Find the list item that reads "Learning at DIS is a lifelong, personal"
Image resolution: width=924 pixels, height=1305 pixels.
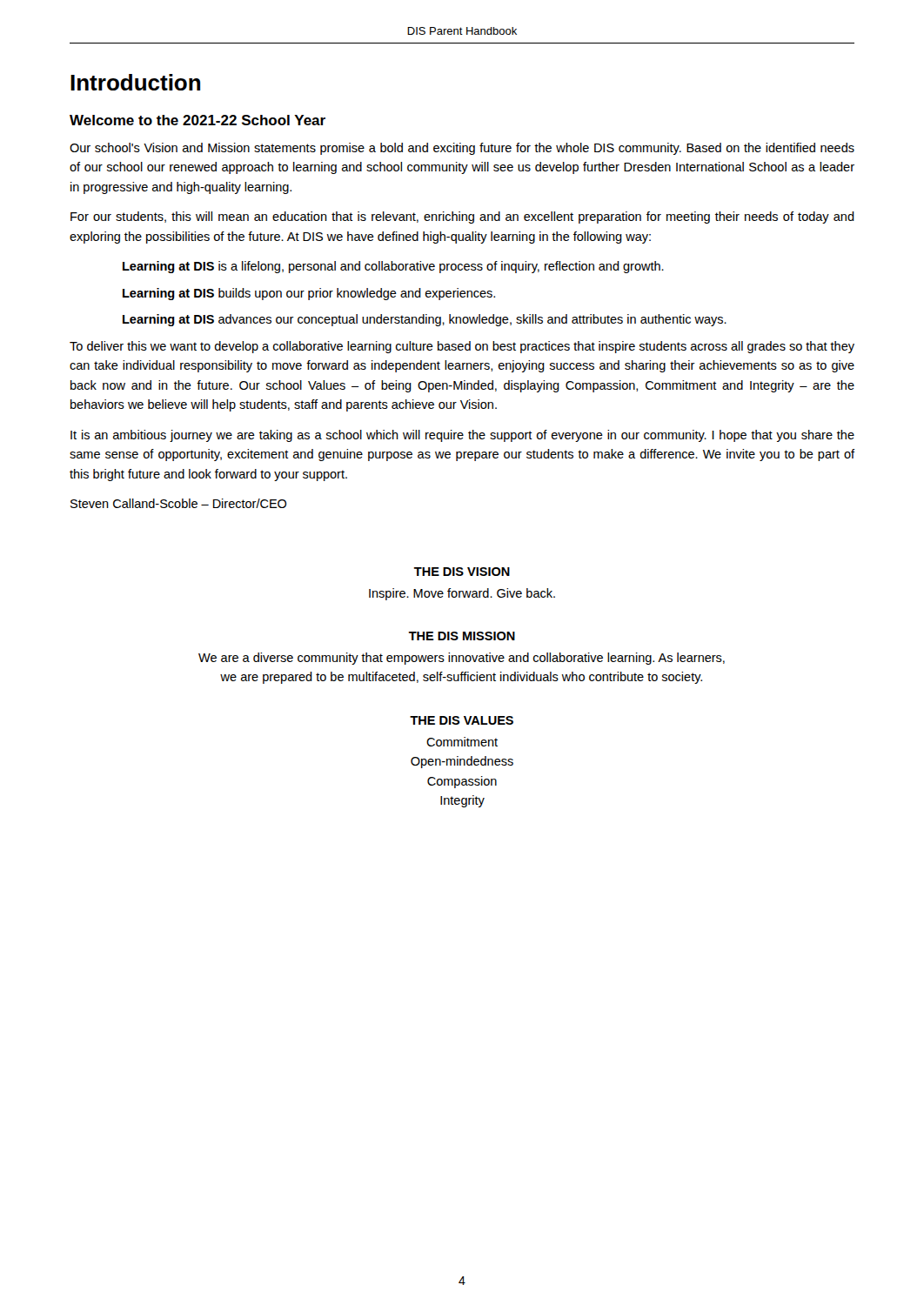tap(393, 267)
